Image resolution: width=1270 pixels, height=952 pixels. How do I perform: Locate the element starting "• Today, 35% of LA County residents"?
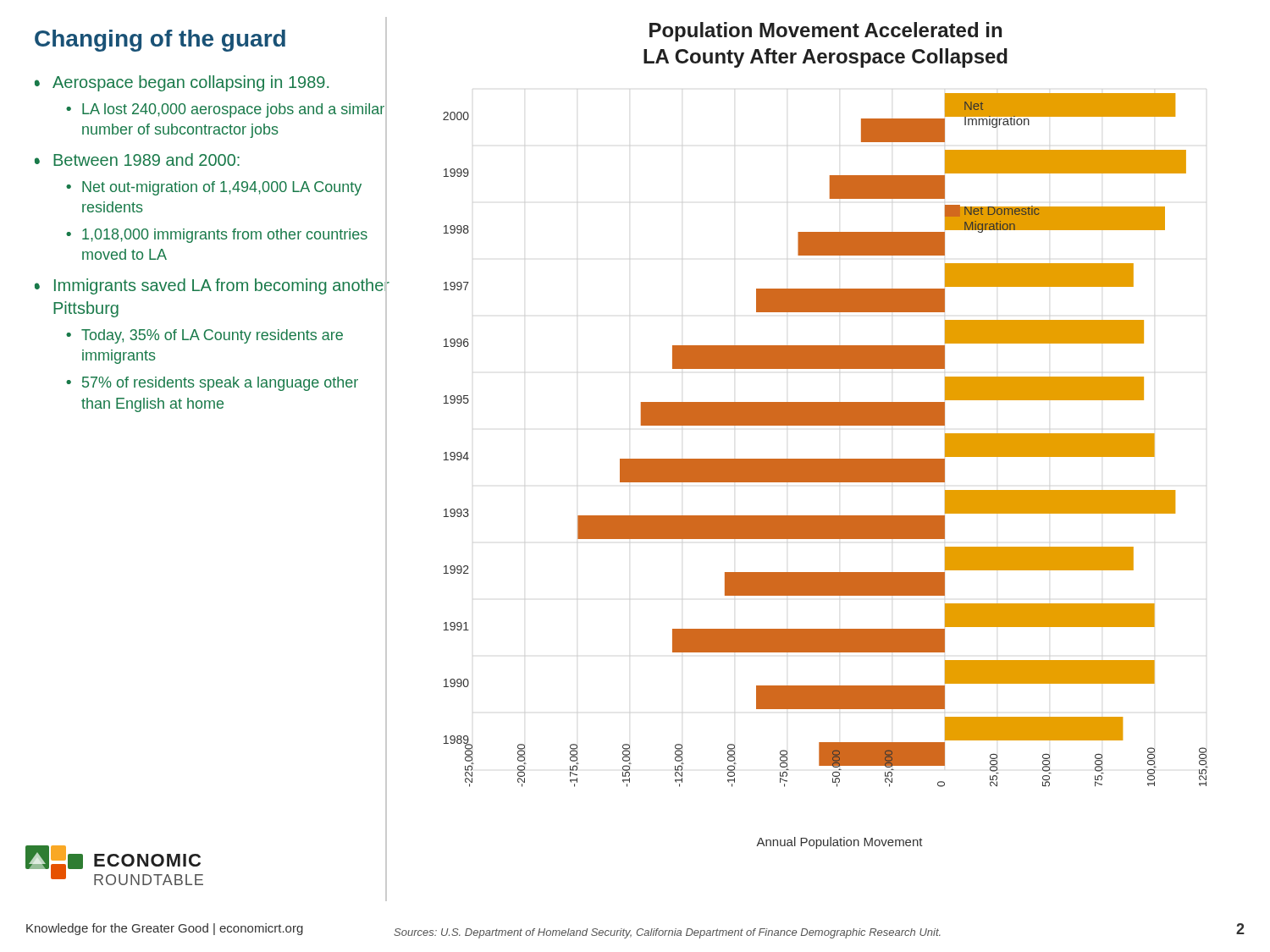pyautogui.click(x=205, y=344)
